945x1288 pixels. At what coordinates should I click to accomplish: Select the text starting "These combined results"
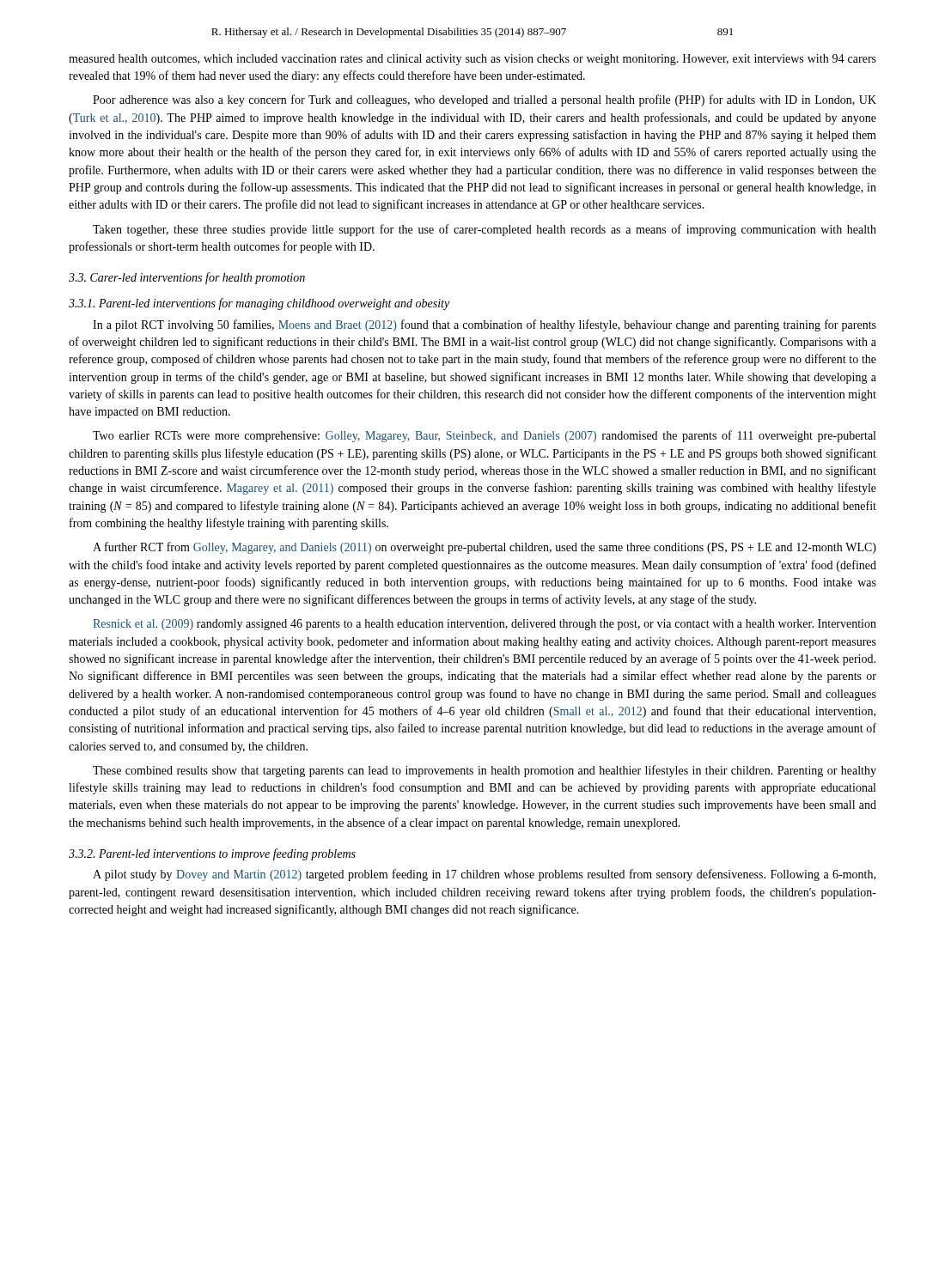(472, 797)
